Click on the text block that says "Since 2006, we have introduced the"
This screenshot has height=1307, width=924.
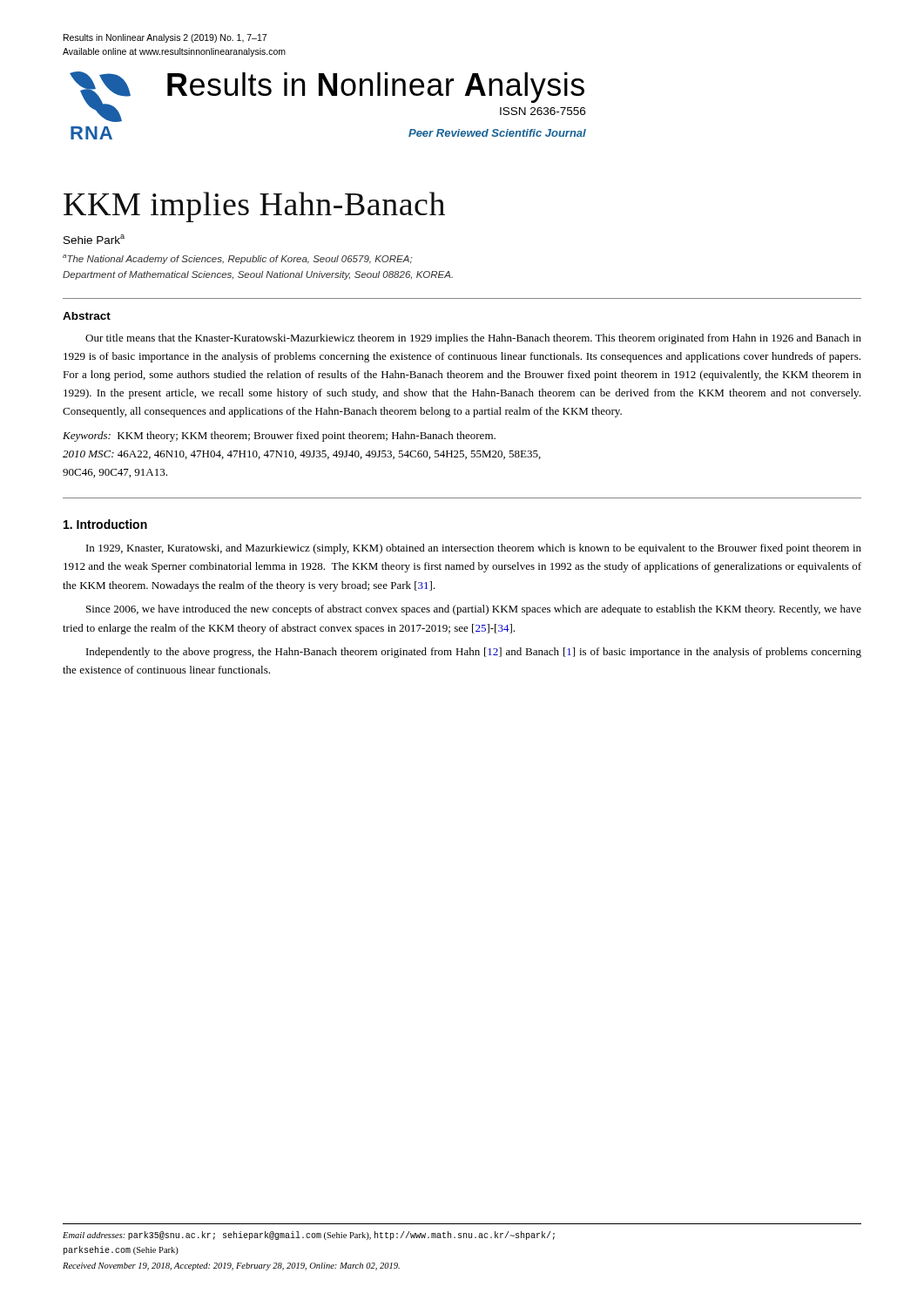462,618
